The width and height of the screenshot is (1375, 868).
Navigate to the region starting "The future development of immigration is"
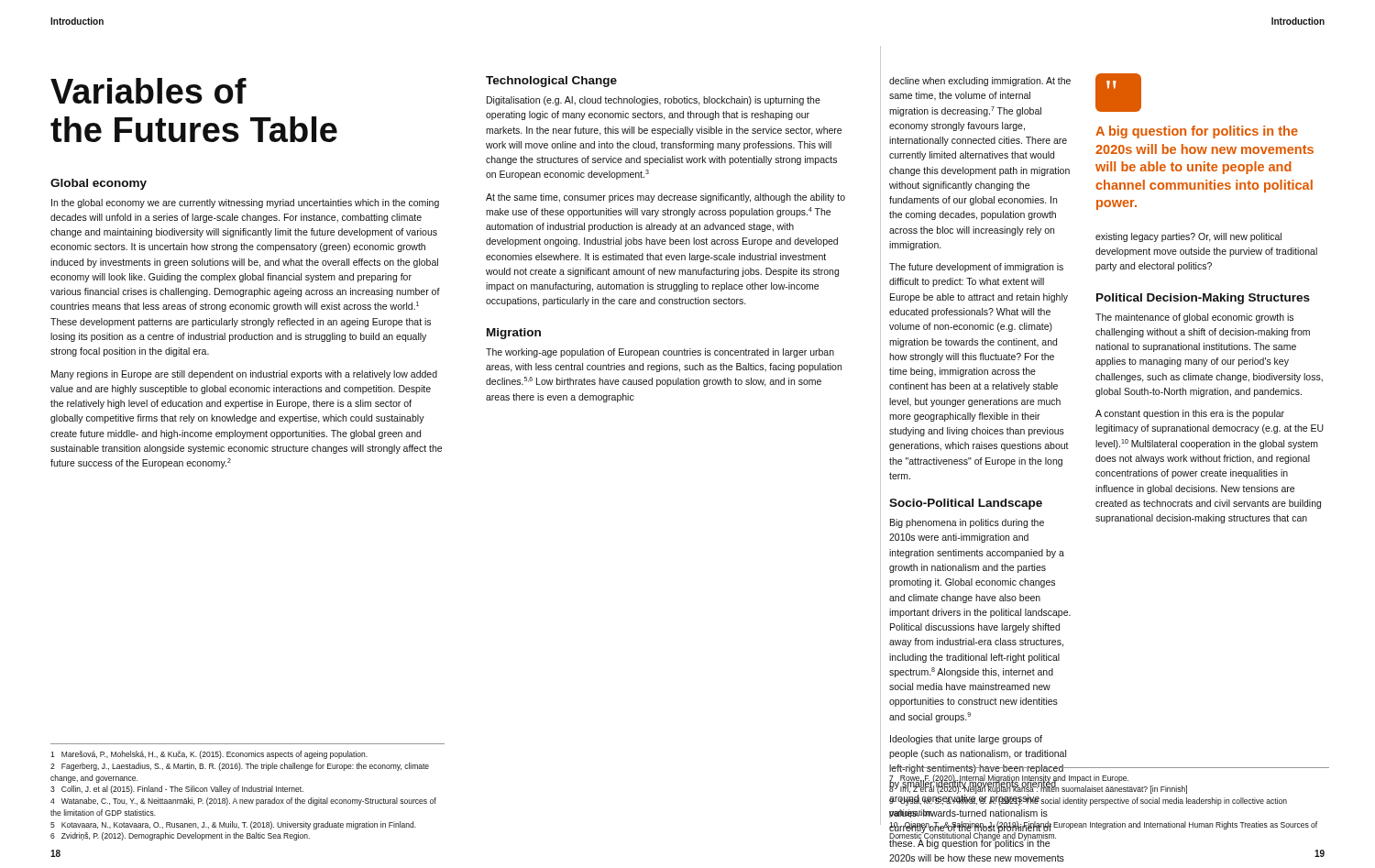click(979, 371)
